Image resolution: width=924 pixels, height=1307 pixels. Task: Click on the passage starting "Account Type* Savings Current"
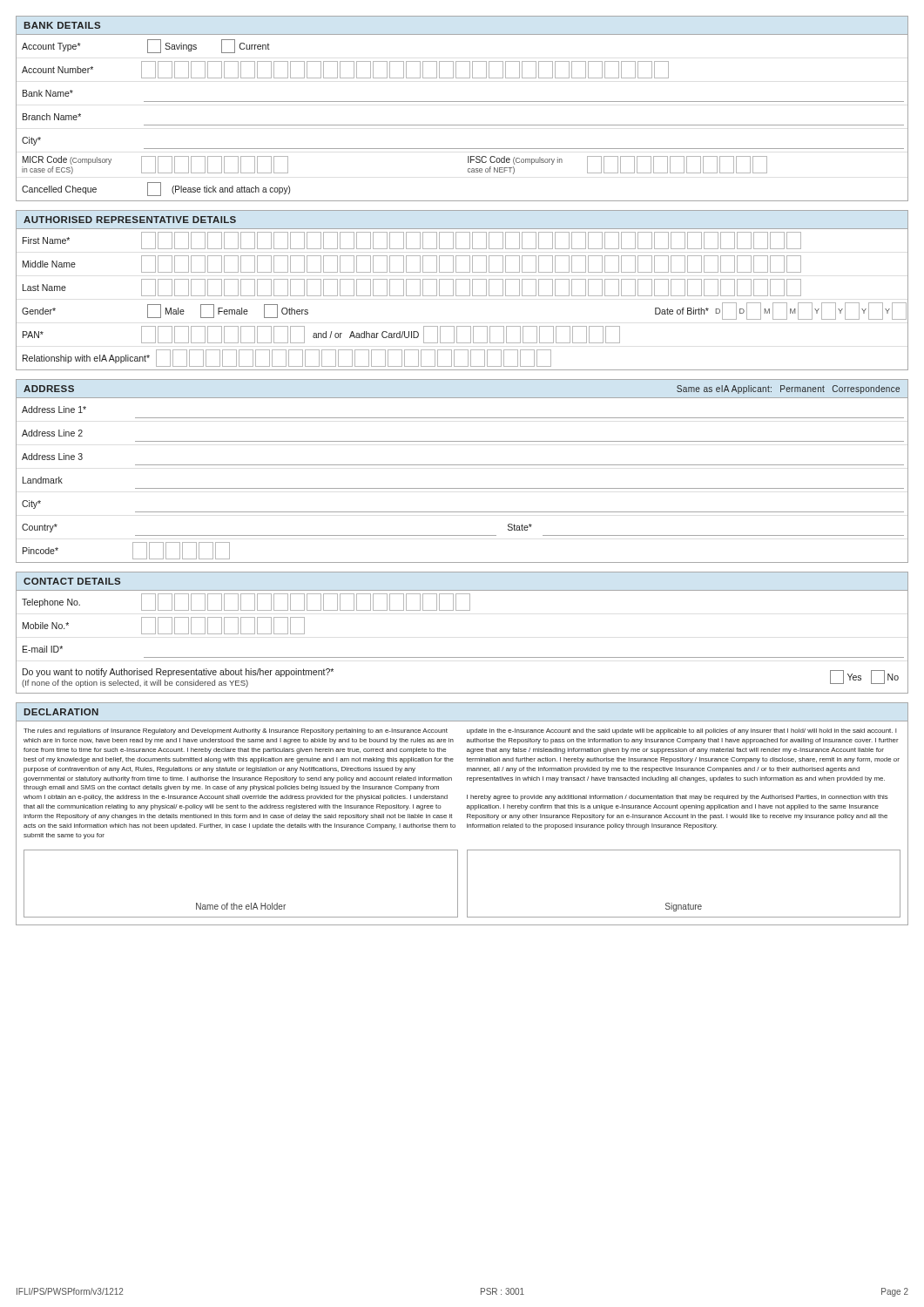pyautogui.click(x=51, y=46)
